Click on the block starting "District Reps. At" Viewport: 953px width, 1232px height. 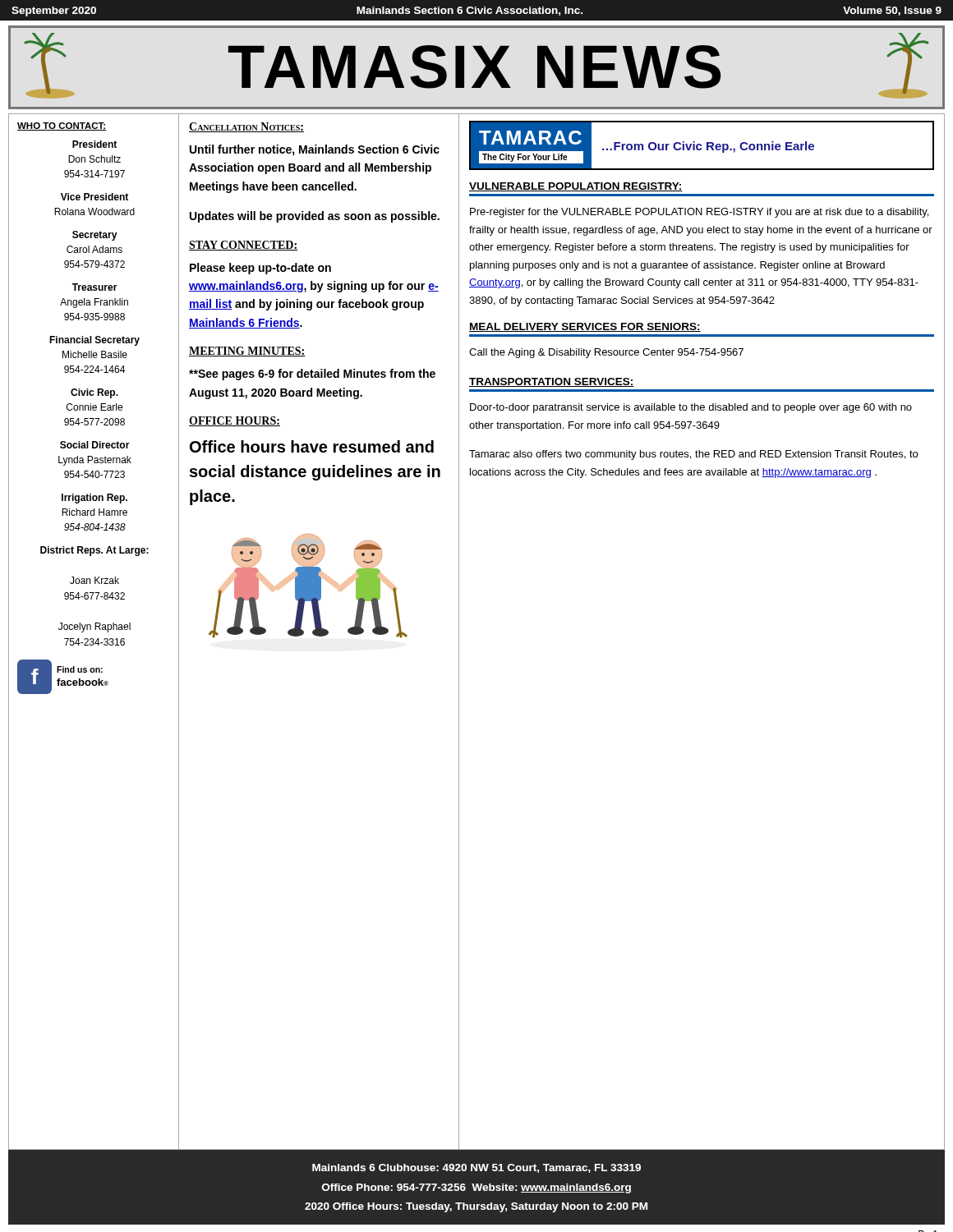pos(94,596)
